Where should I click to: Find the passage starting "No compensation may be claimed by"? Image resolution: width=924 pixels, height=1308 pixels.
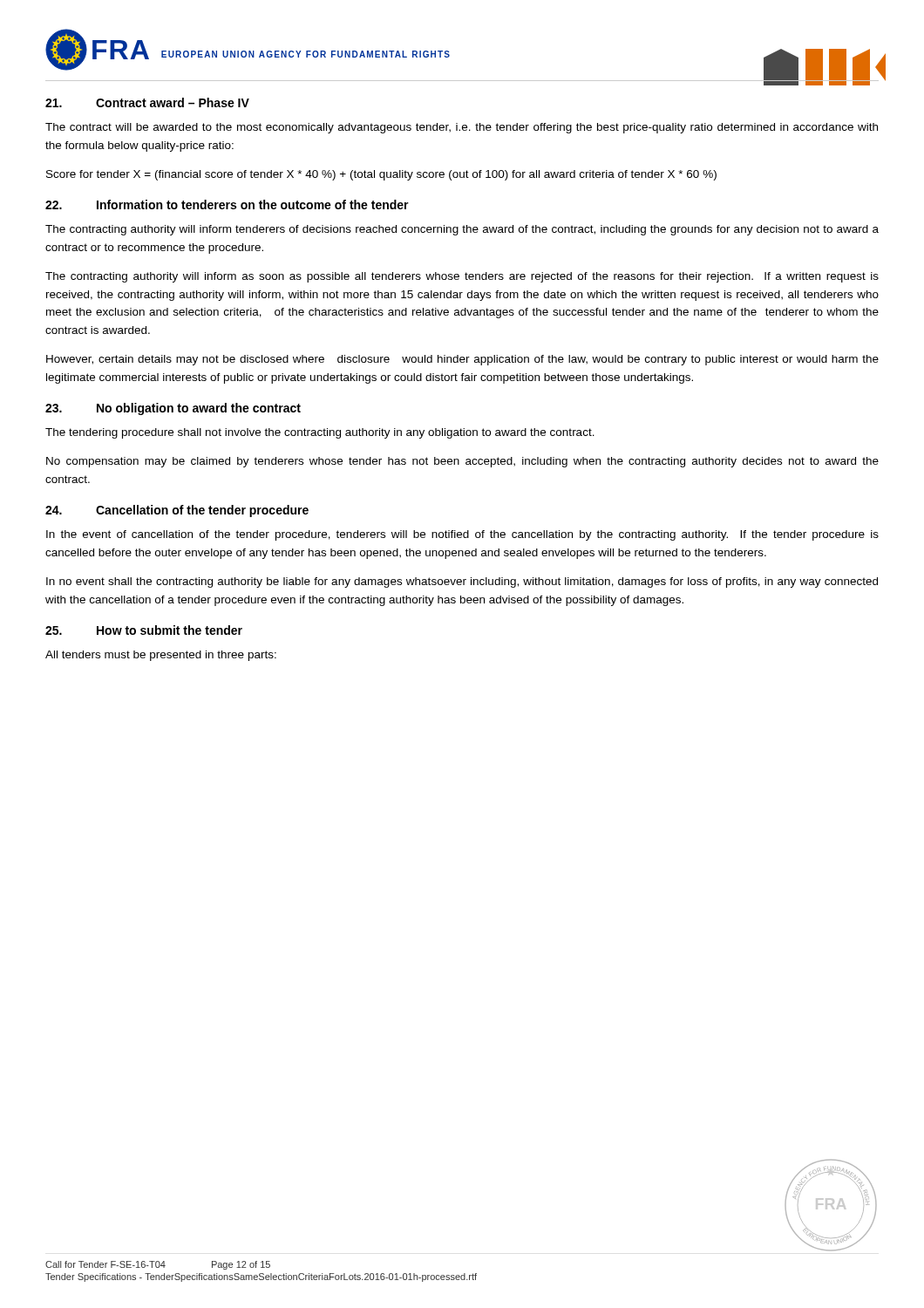click(462, 470)
